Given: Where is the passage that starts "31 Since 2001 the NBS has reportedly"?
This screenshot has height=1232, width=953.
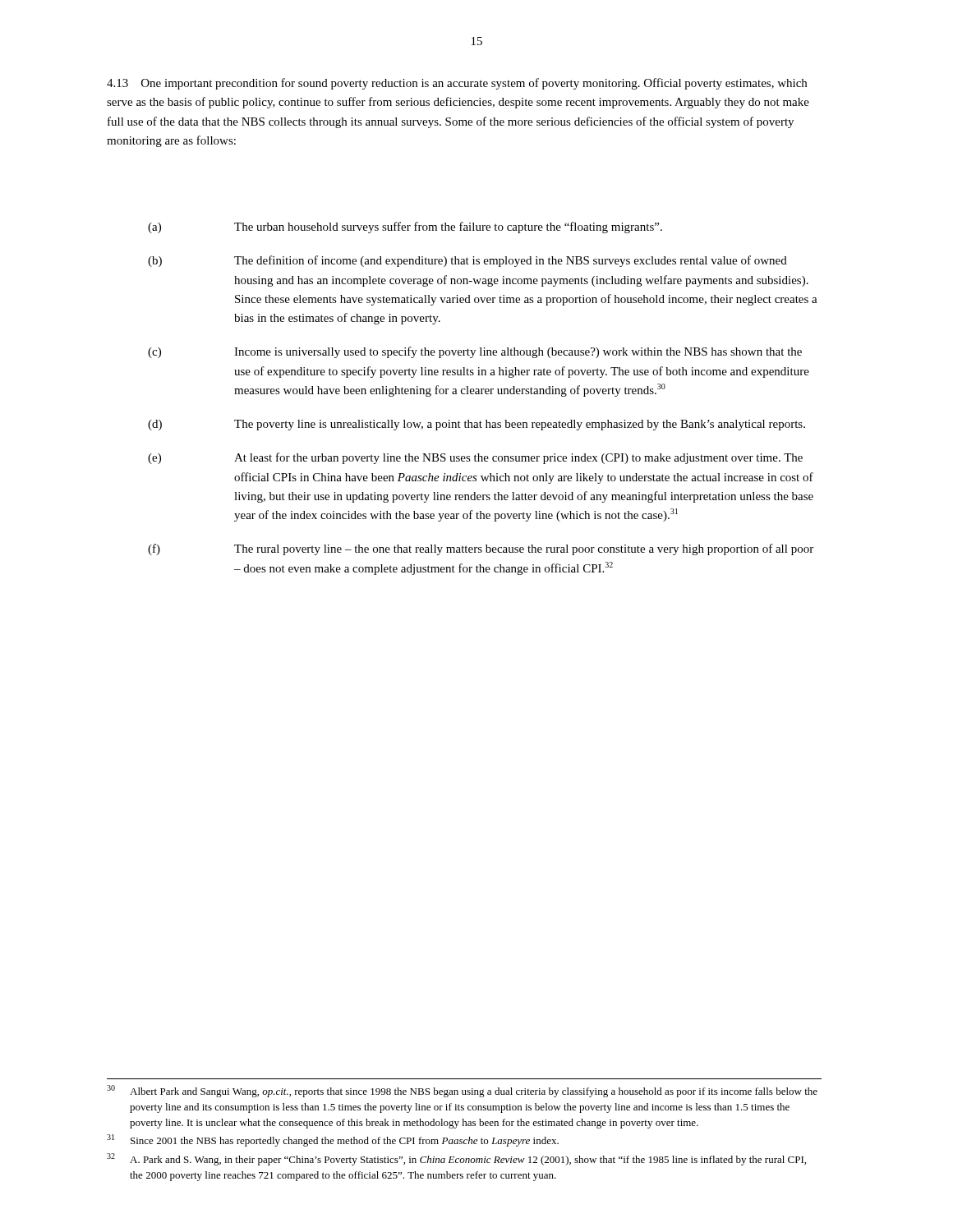Looking at the screenshot, I should click(x=464, y=1142).
